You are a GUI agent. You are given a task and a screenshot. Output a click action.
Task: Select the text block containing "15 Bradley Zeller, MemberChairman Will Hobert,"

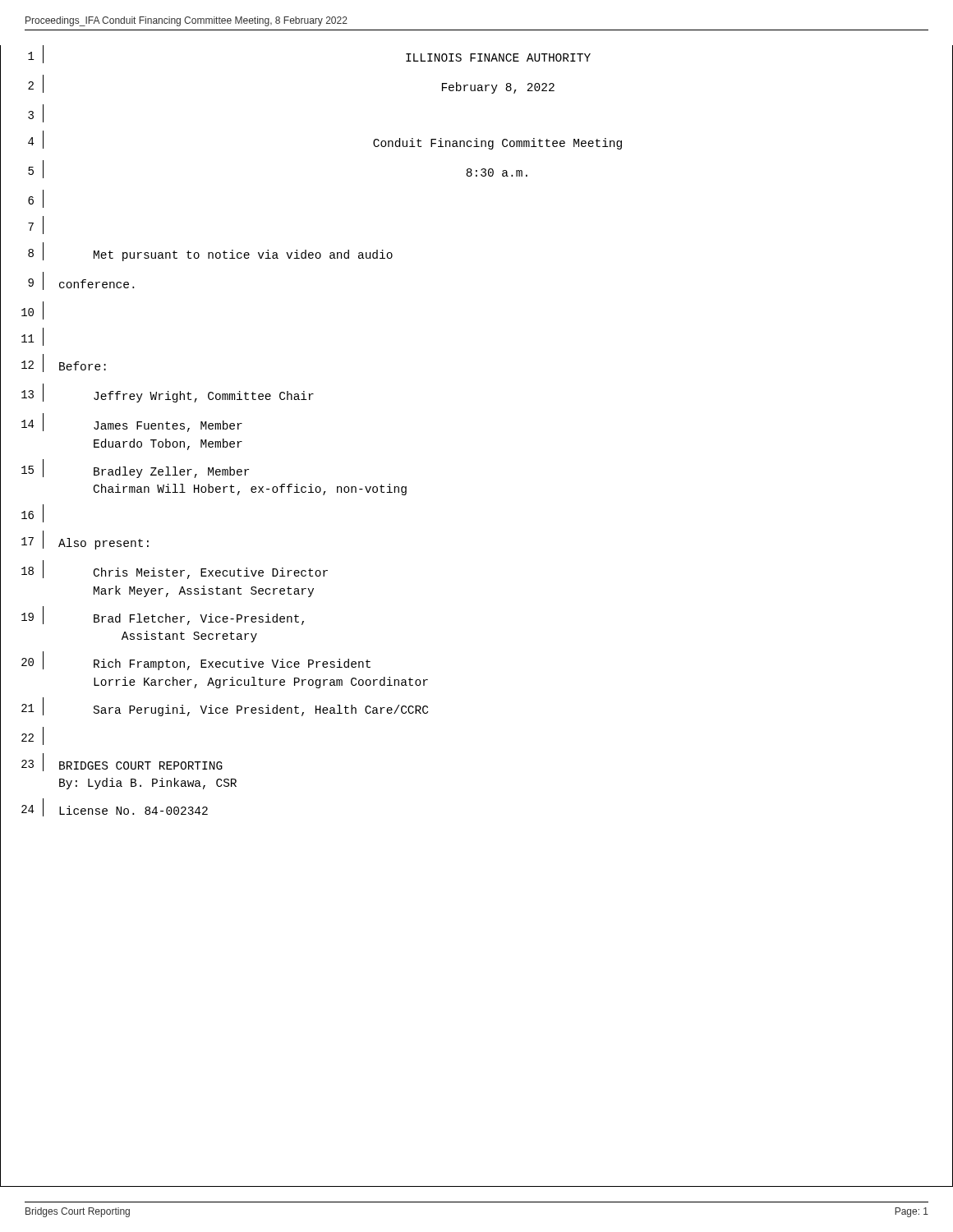(135, 469)
